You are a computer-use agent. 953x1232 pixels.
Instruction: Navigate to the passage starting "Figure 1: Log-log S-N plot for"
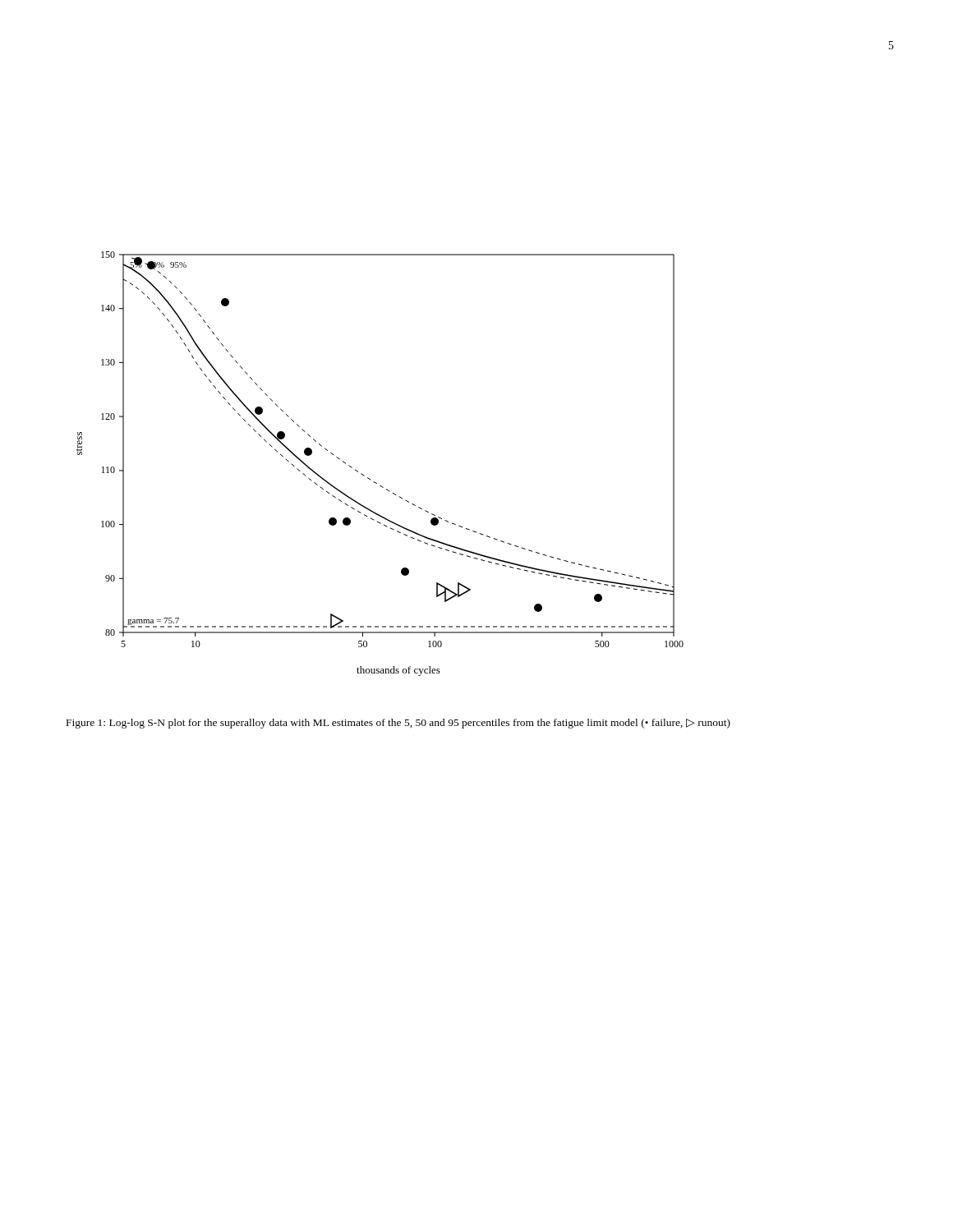pyautogui.click(x=398, y=722)
